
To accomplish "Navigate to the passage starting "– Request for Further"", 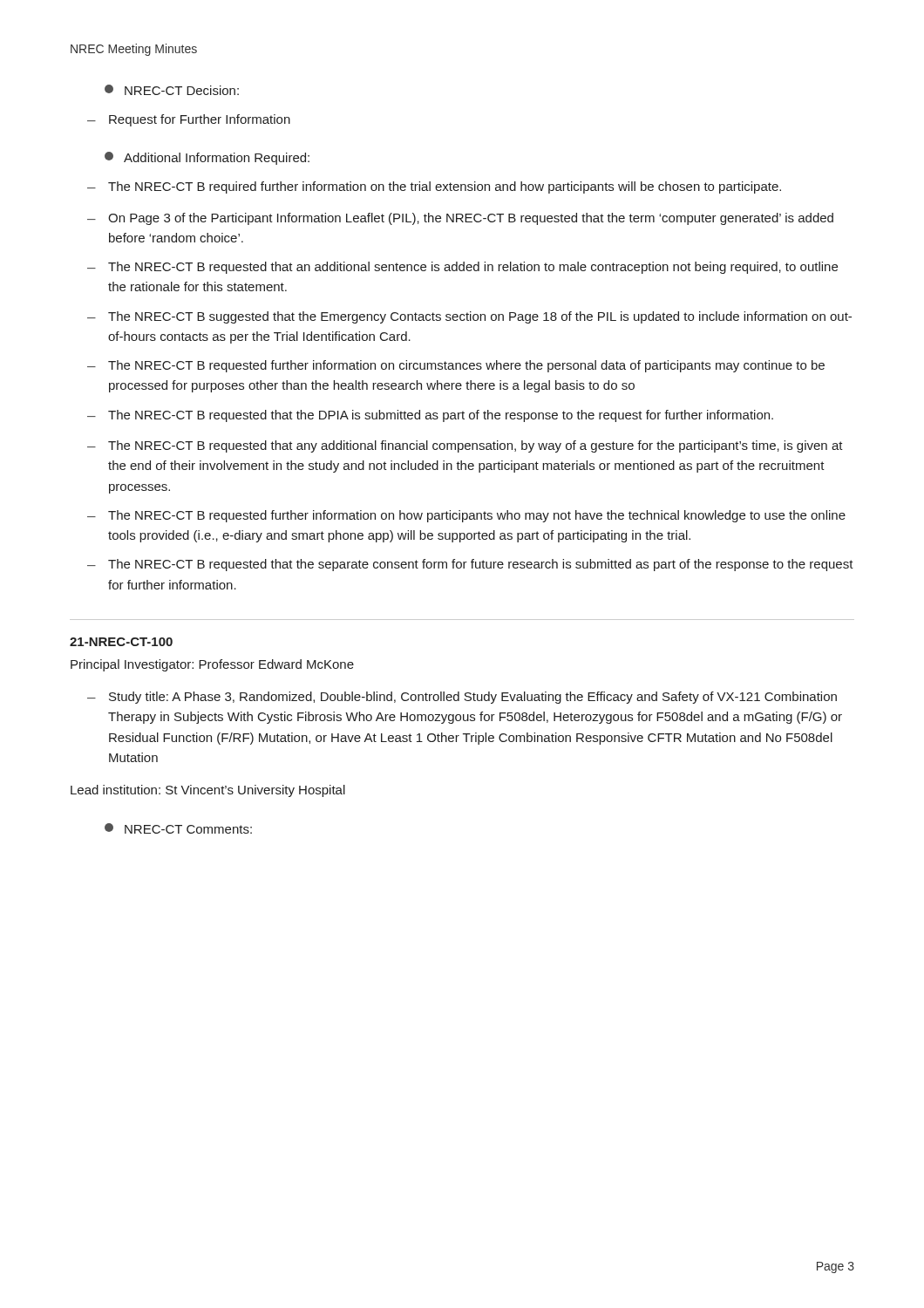I will (189, 120).
